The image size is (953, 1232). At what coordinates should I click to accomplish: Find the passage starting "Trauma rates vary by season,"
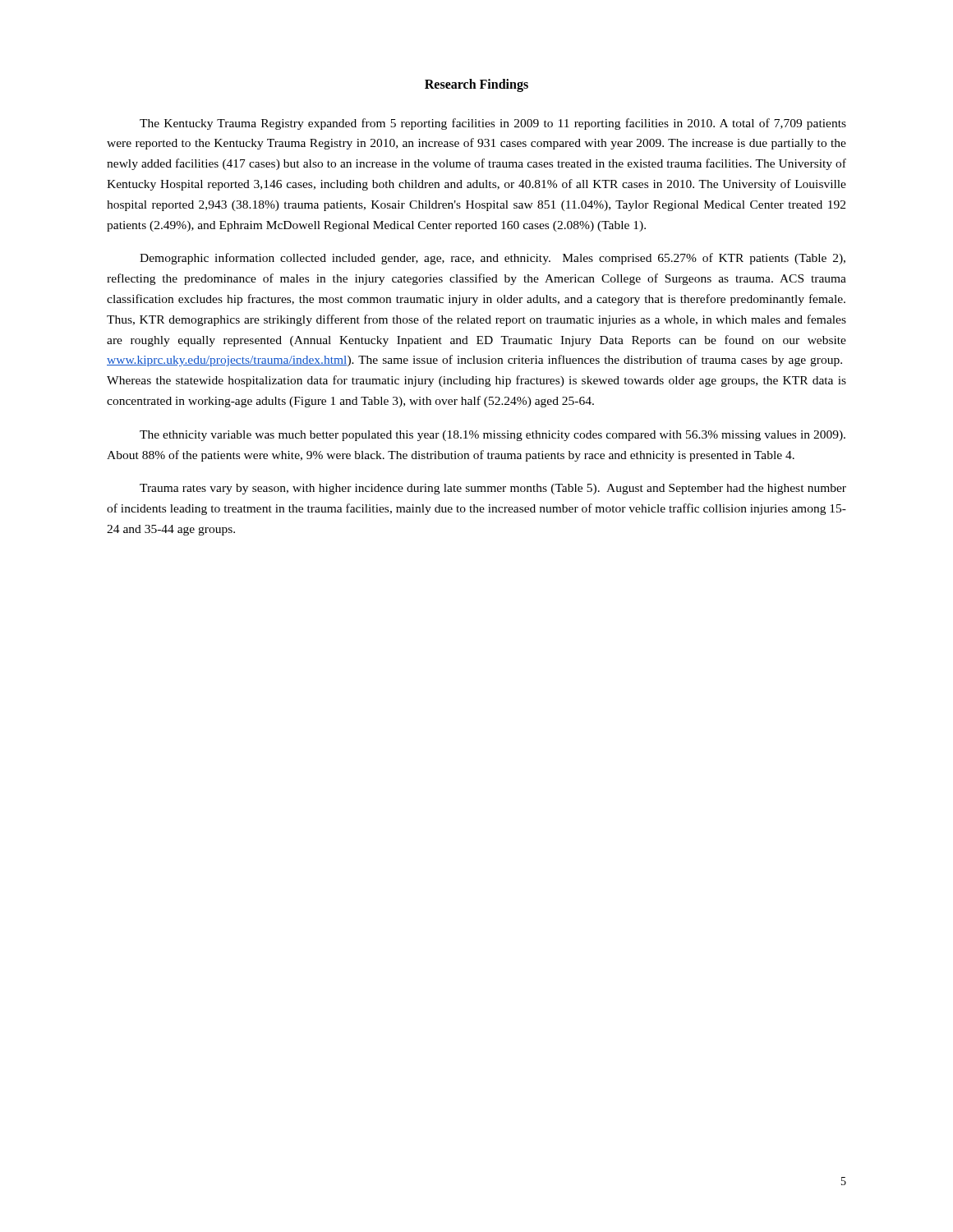(476, 508)
